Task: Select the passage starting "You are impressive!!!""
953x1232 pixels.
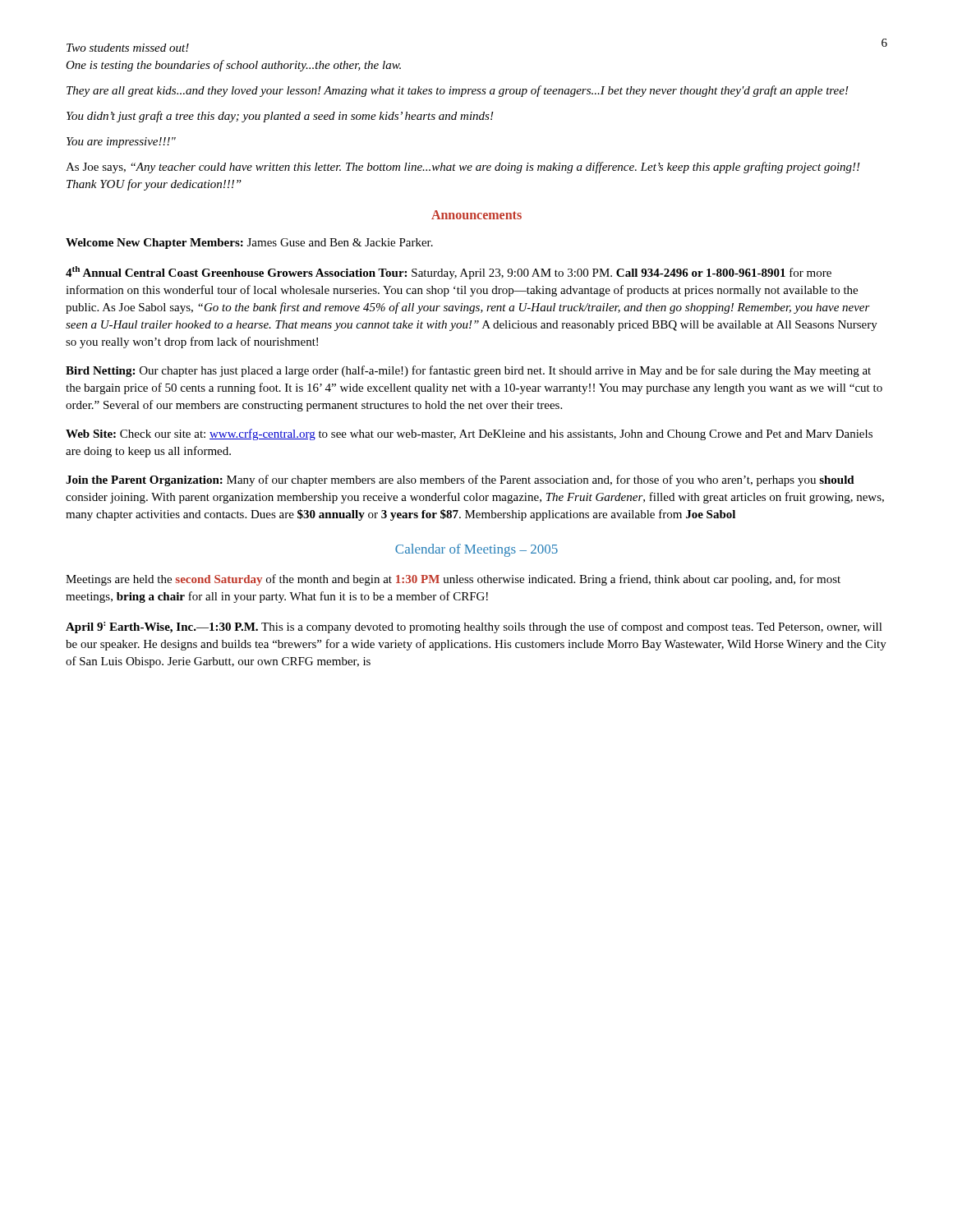Action: click(121, 143)
